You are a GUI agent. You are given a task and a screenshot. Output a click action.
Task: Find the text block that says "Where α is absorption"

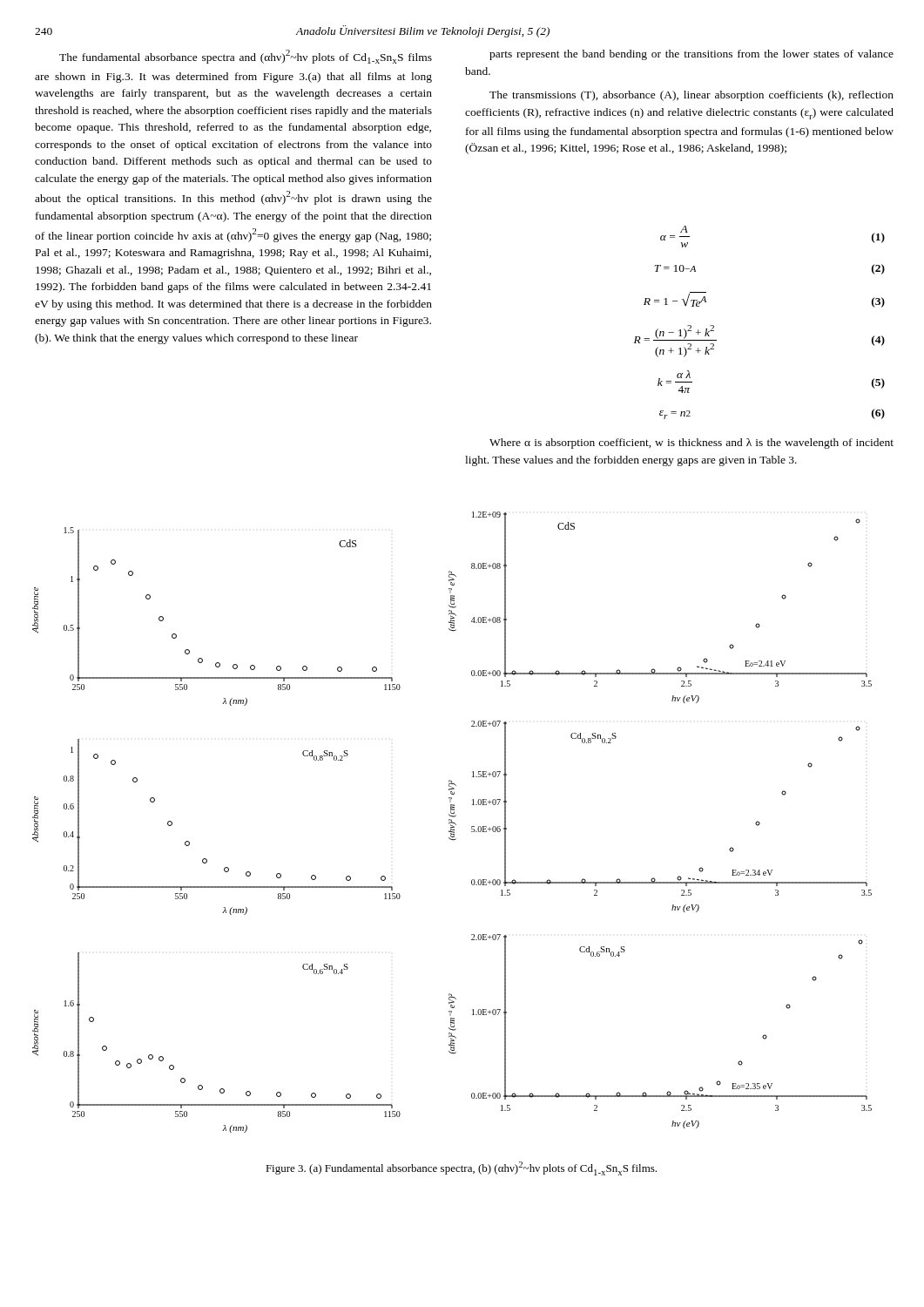[x=679, y=451]
